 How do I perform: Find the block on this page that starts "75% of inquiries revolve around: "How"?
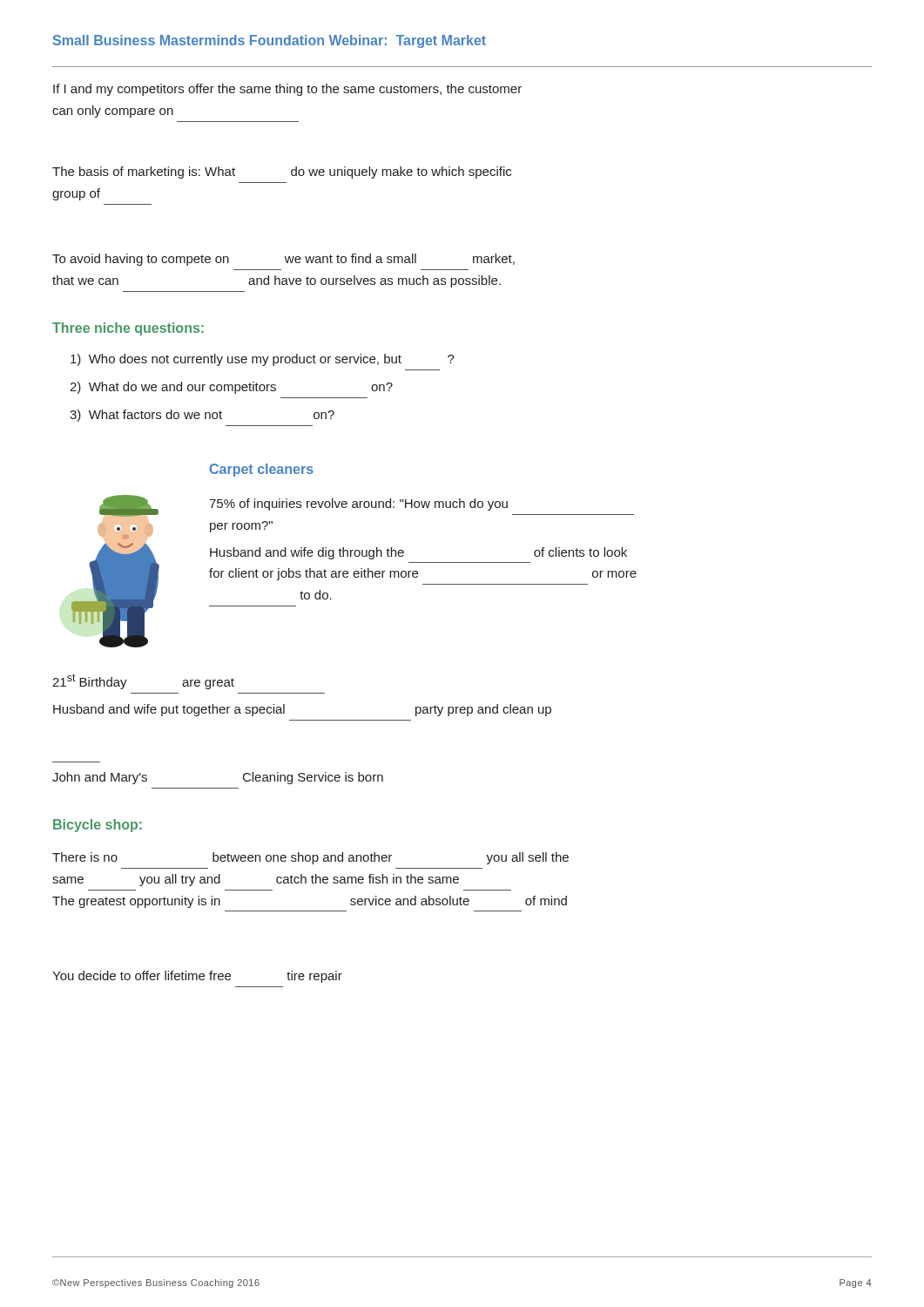(x=540, y=550)
